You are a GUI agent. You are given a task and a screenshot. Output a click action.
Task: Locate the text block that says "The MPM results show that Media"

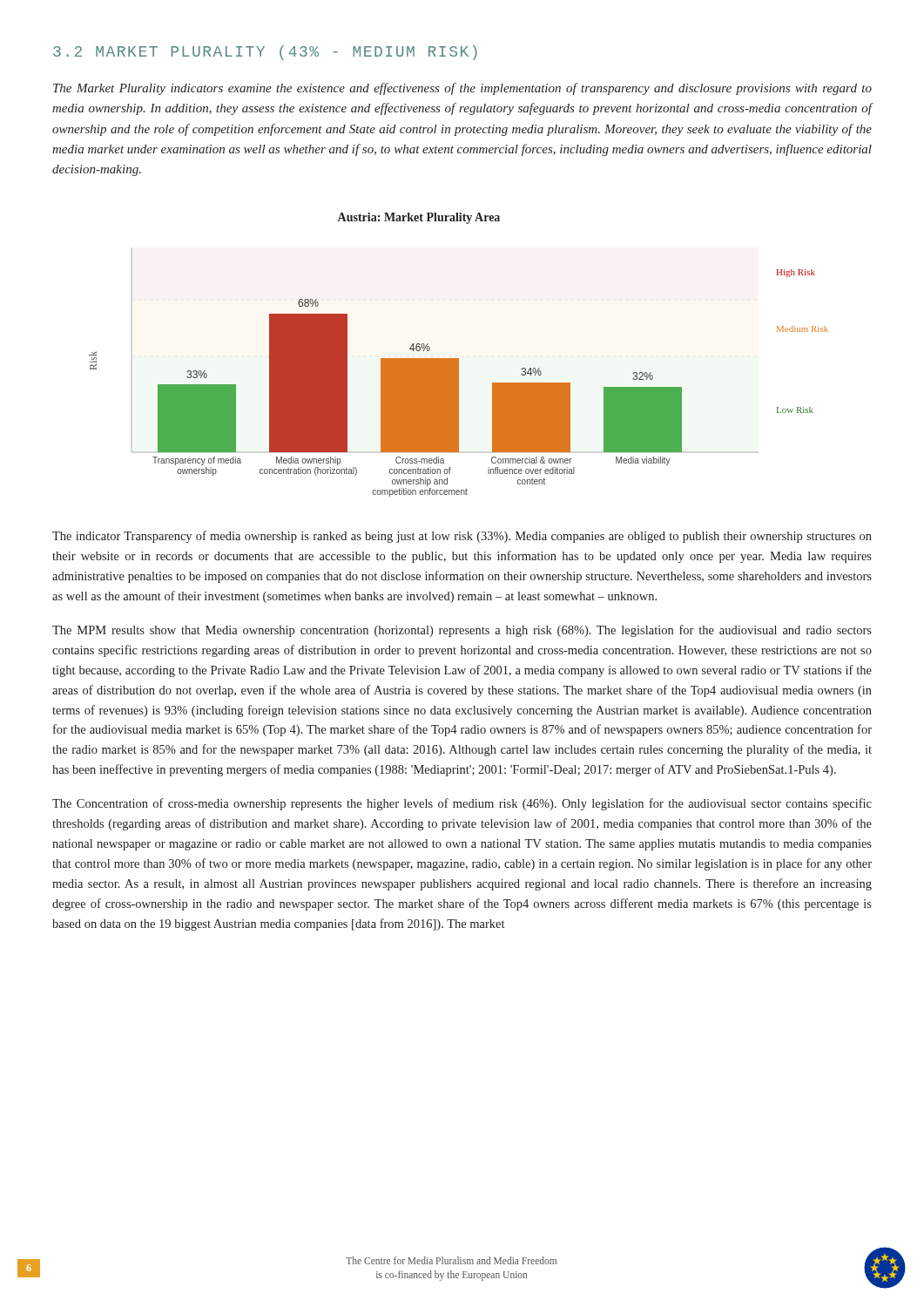click(462, 700)
